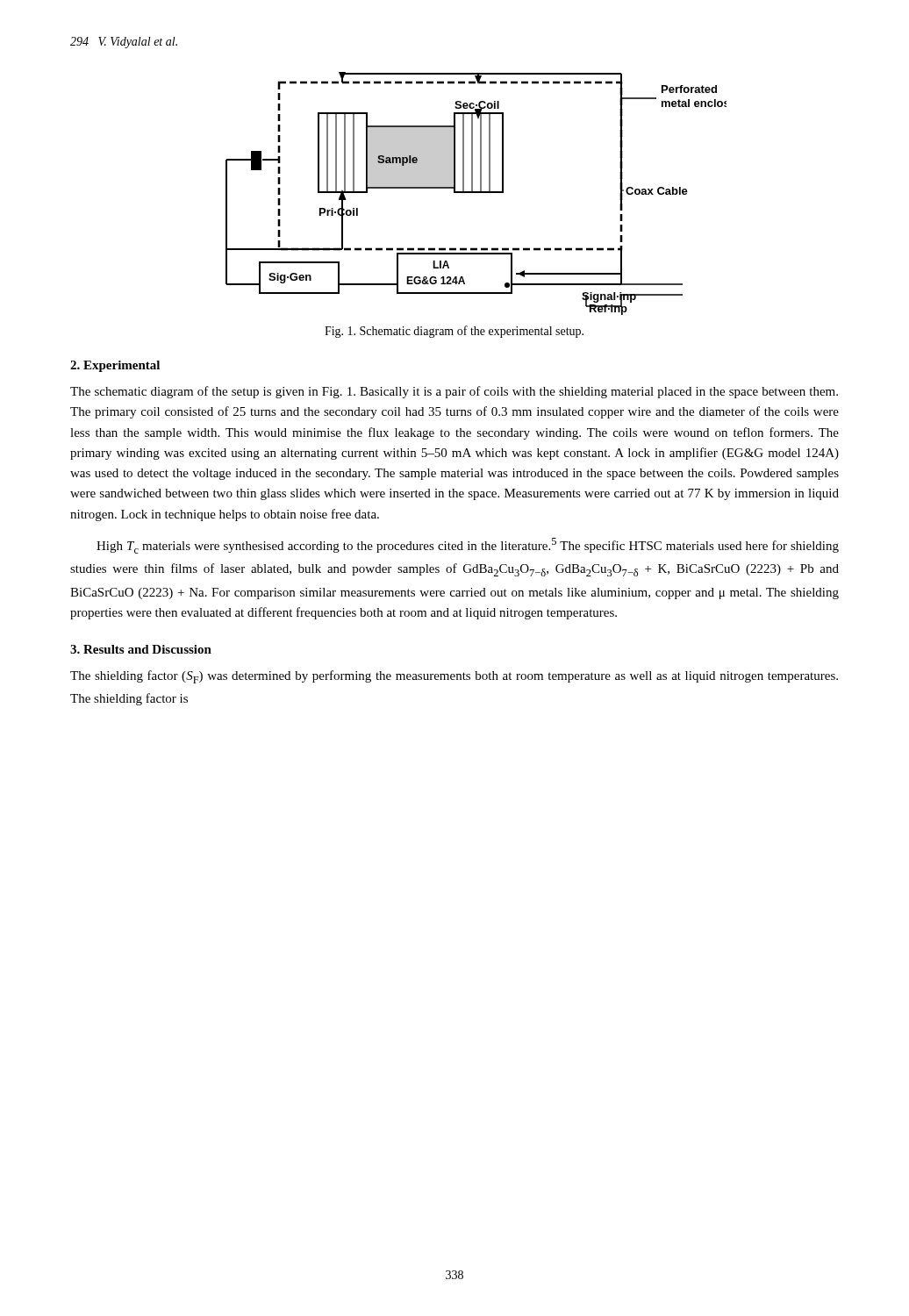Find the caption on this page that starts "Fig. 1. Schematic"

pyautogui.click(x=454, y=331)
